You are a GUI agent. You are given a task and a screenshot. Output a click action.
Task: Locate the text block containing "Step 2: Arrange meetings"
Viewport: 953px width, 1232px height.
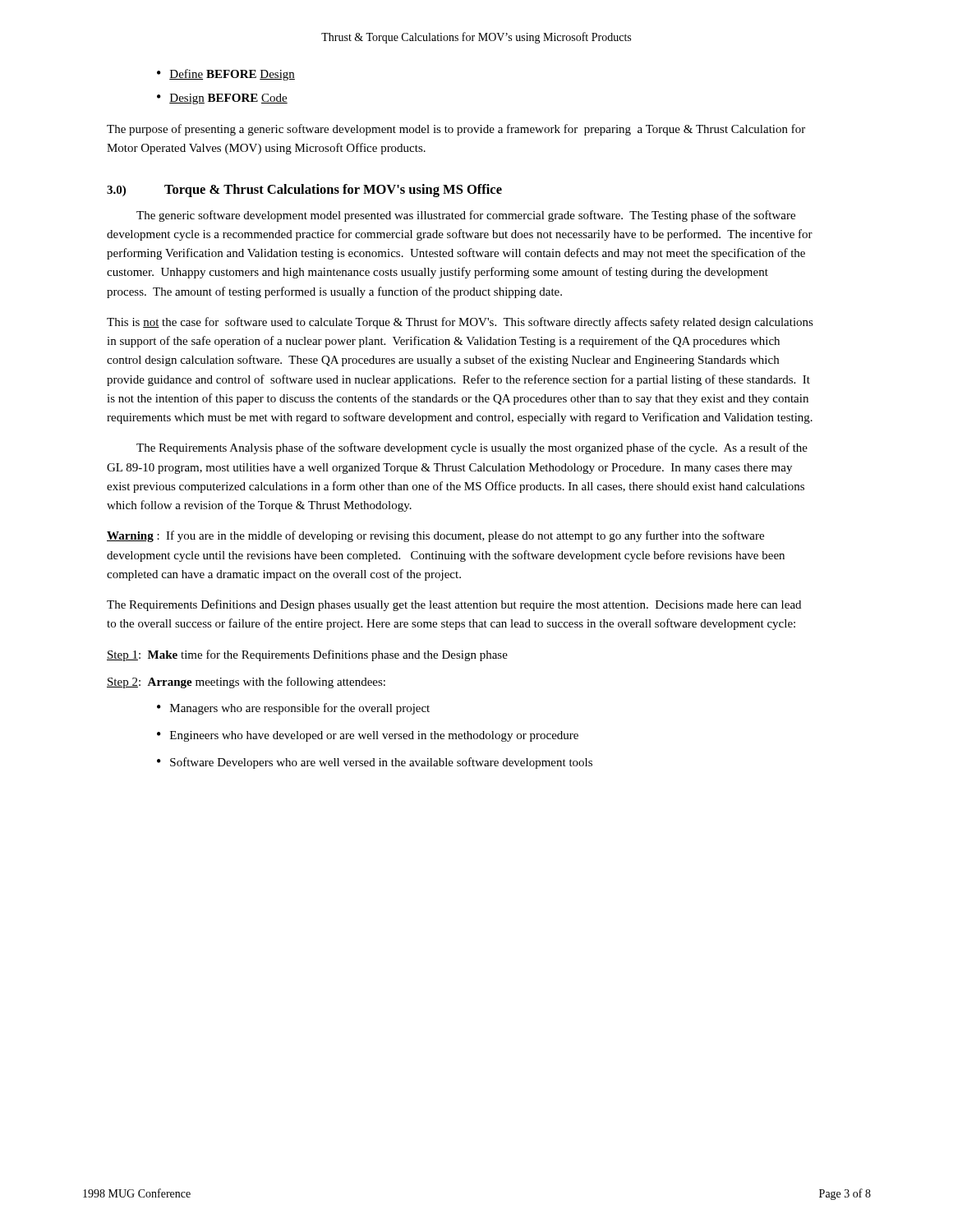pyautogui.click(x=246, y=681)
